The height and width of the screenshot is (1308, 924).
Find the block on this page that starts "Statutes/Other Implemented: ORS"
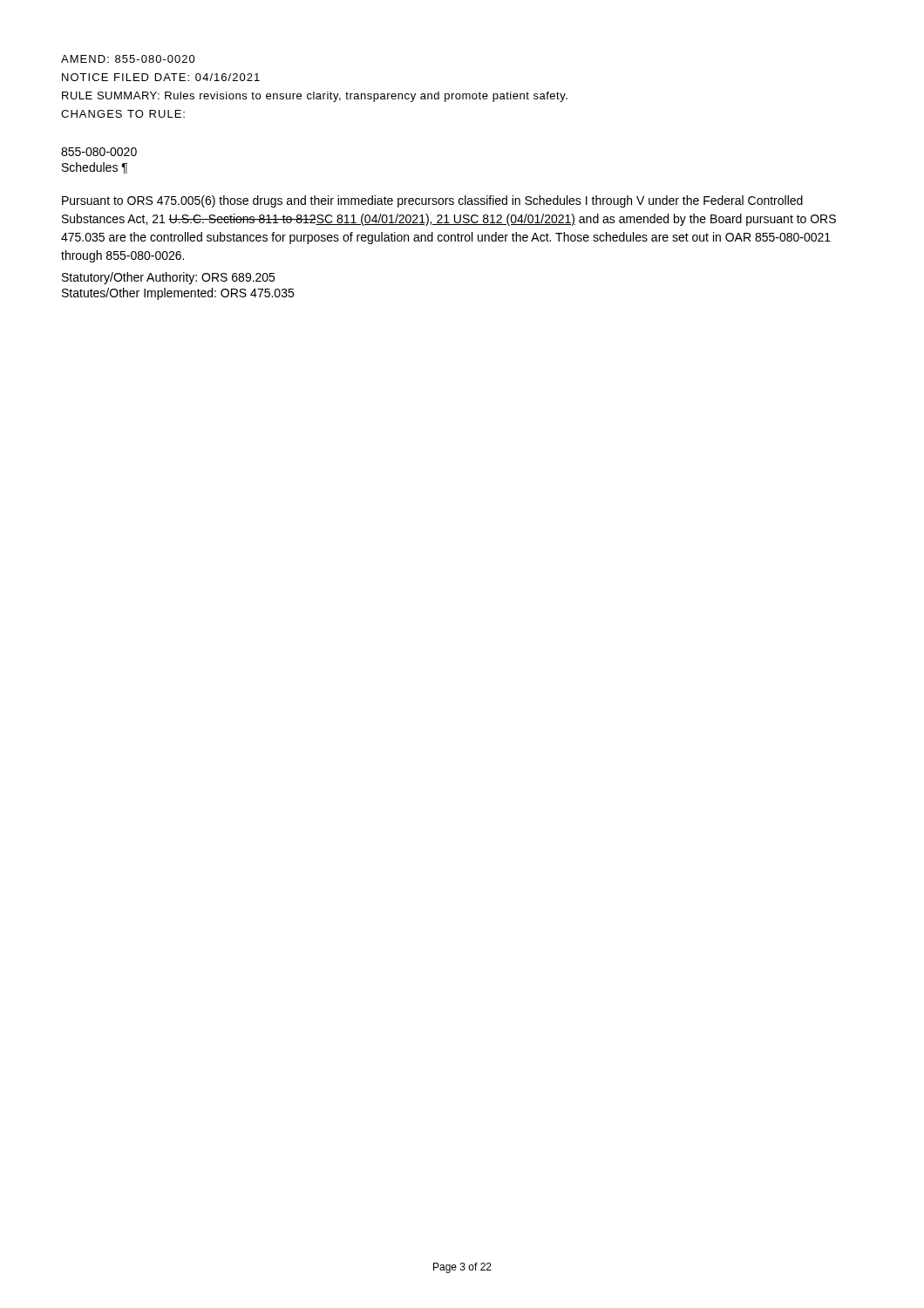[178, 293]
